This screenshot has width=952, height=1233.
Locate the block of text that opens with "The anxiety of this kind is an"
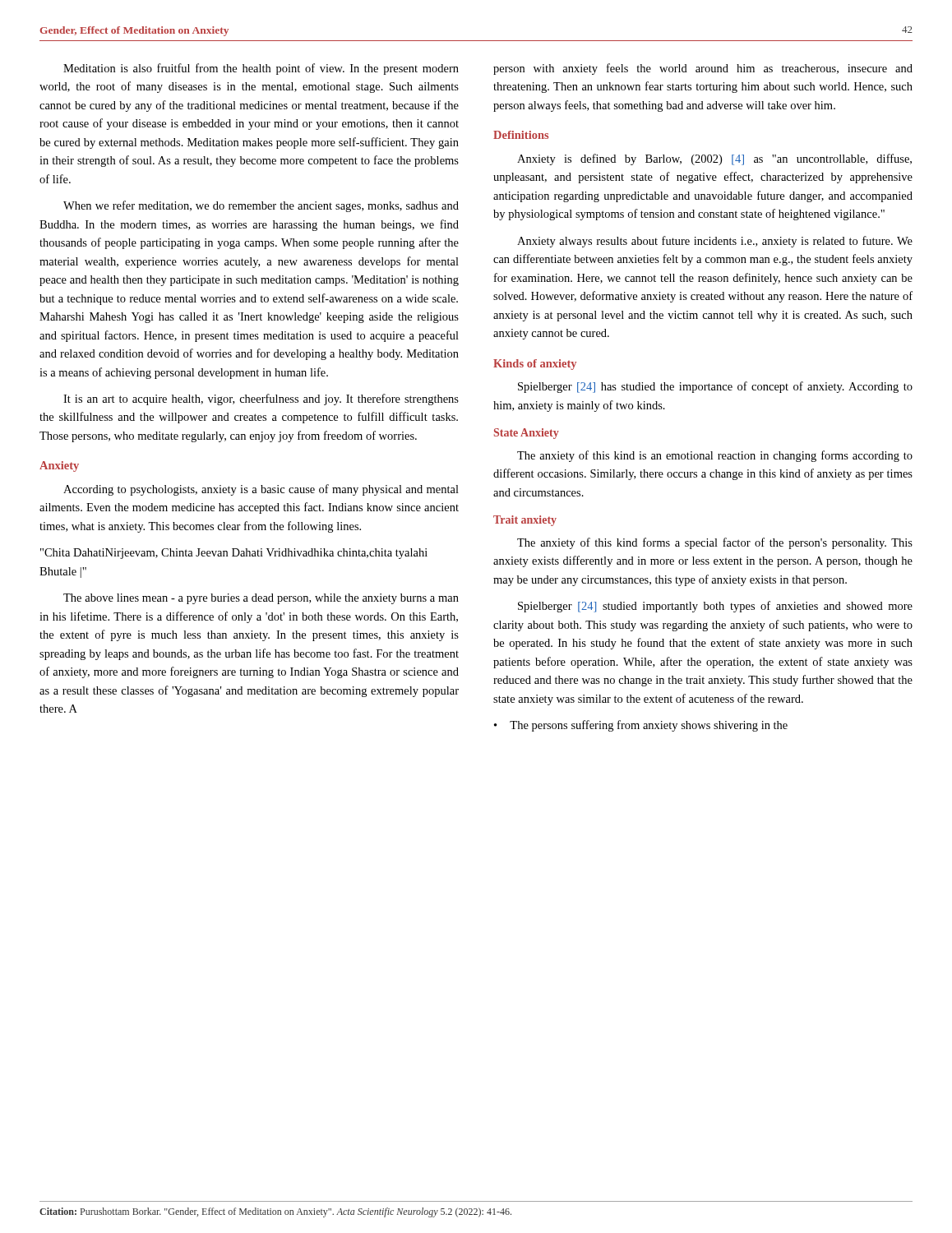tap(703, 474)
